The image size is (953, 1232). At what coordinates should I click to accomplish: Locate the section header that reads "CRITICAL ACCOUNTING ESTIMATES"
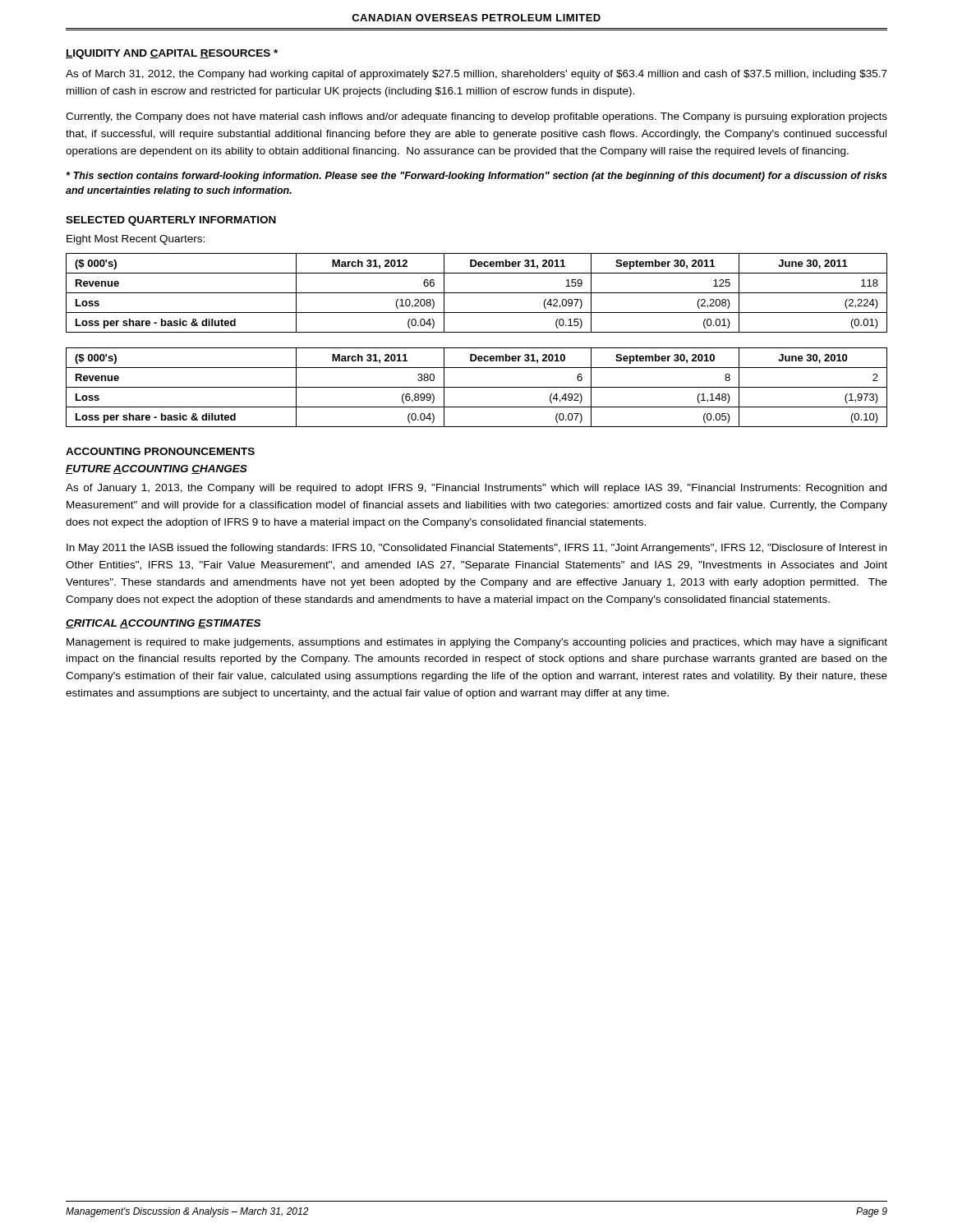pos(163,623)
